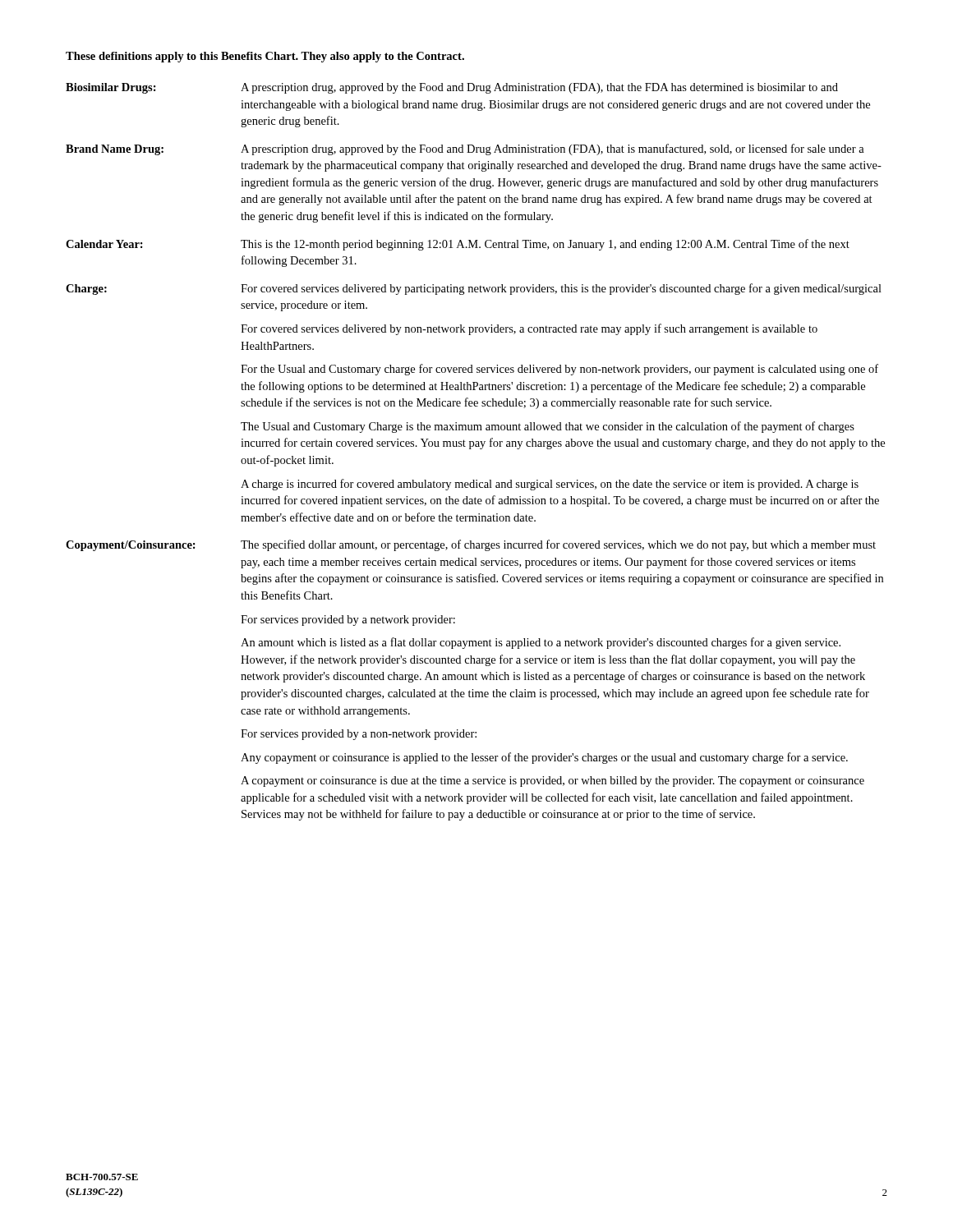Click on the section header that reads "Biosimilar Drugs:"
The width and height of the screenshot is (953, 1232).
tap(111, 87)
